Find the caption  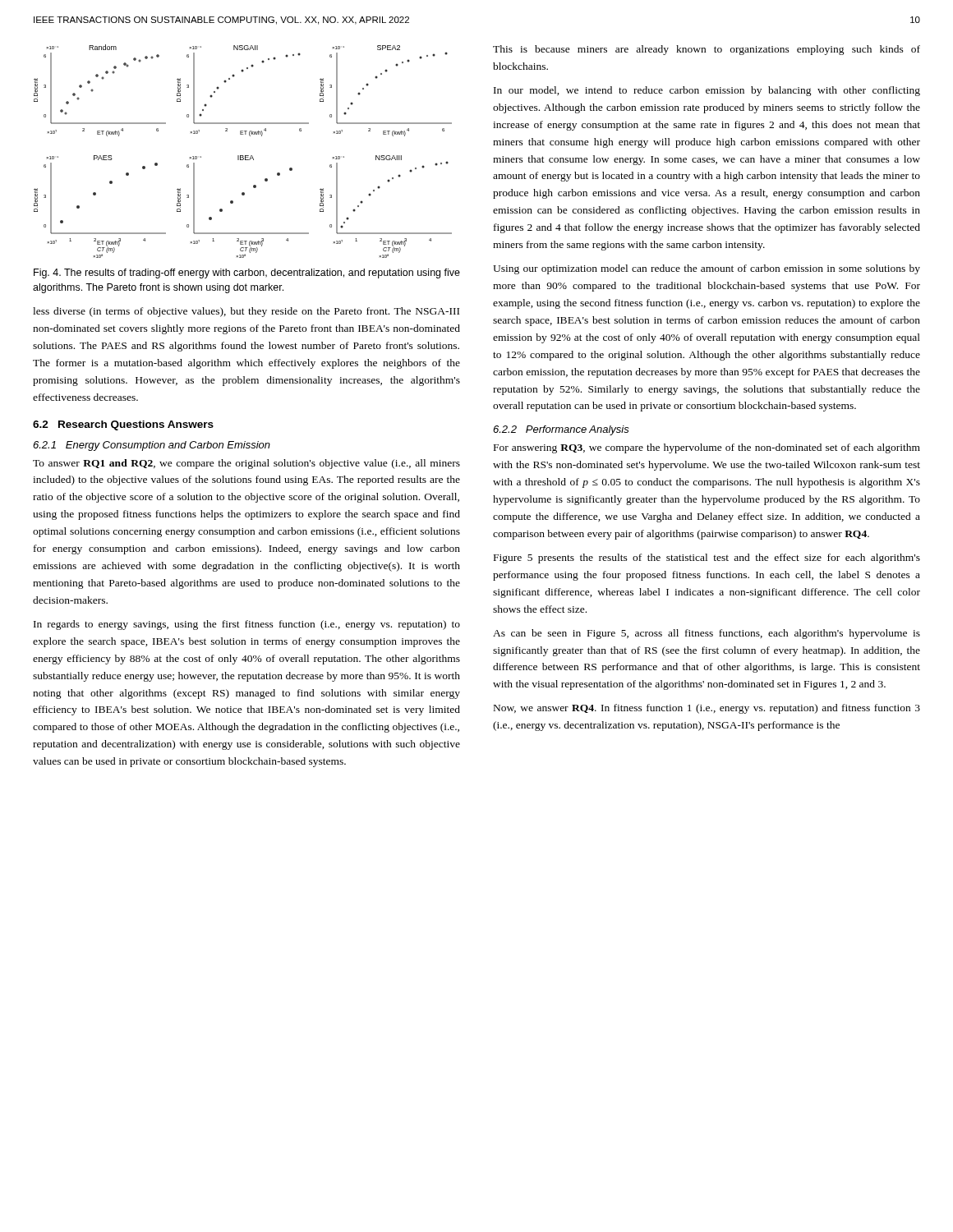(x=246, y=280)
